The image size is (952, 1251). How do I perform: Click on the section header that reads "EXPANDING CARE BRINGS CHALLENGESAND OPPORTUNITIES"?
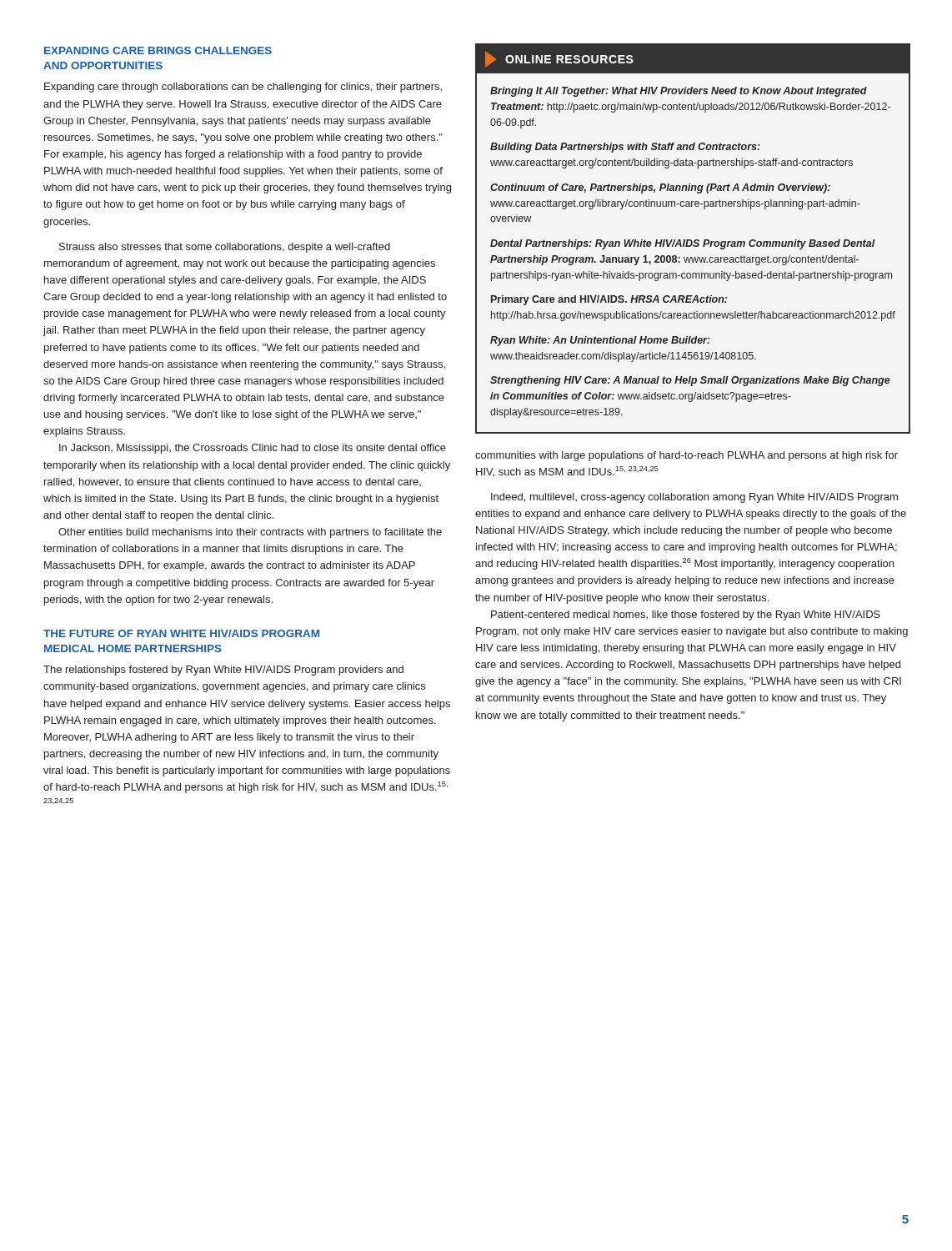coord(248,59)
